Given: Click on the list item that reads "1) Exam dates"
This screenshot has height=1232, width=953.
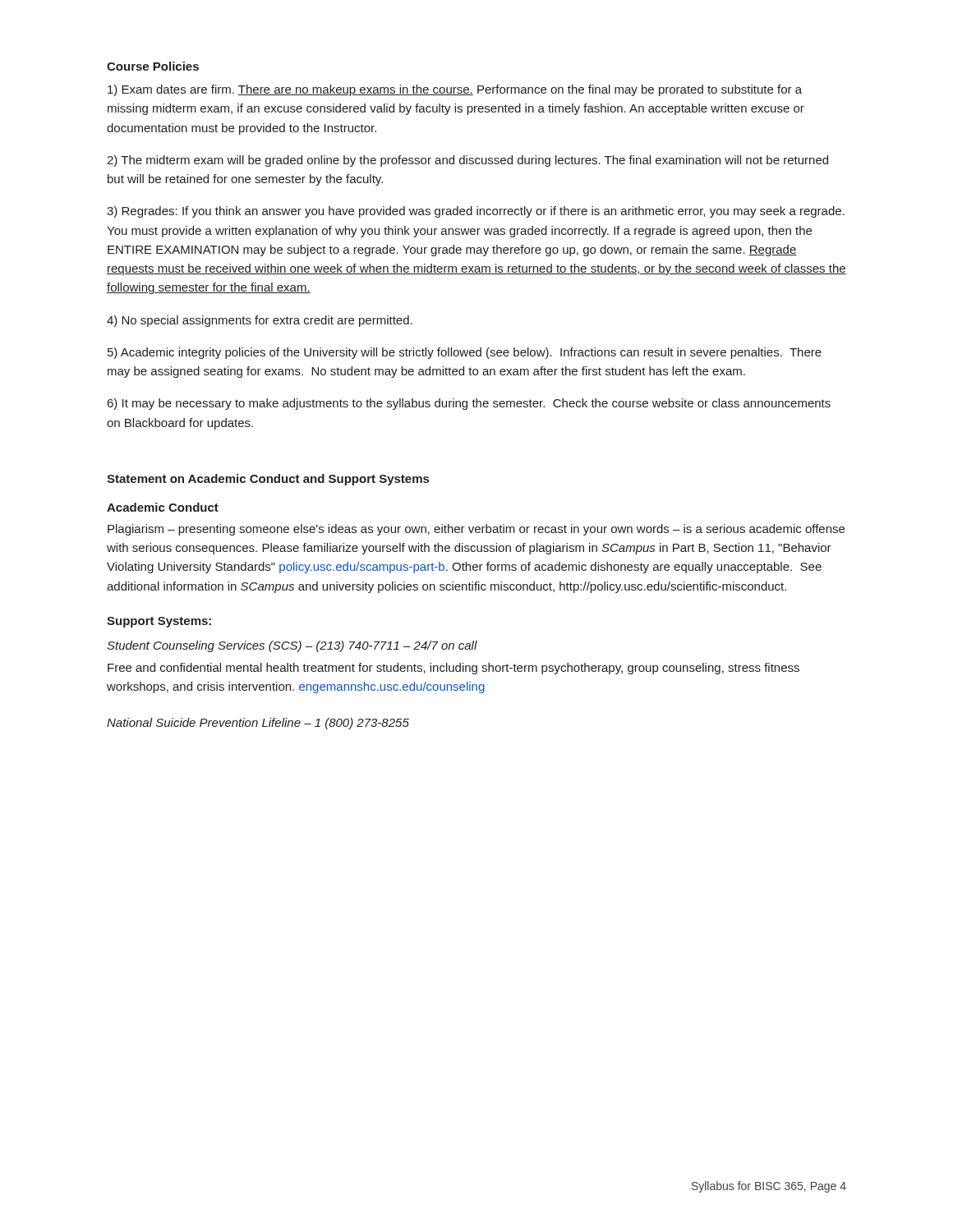Looking at the screenshot, I should (455, 108).
